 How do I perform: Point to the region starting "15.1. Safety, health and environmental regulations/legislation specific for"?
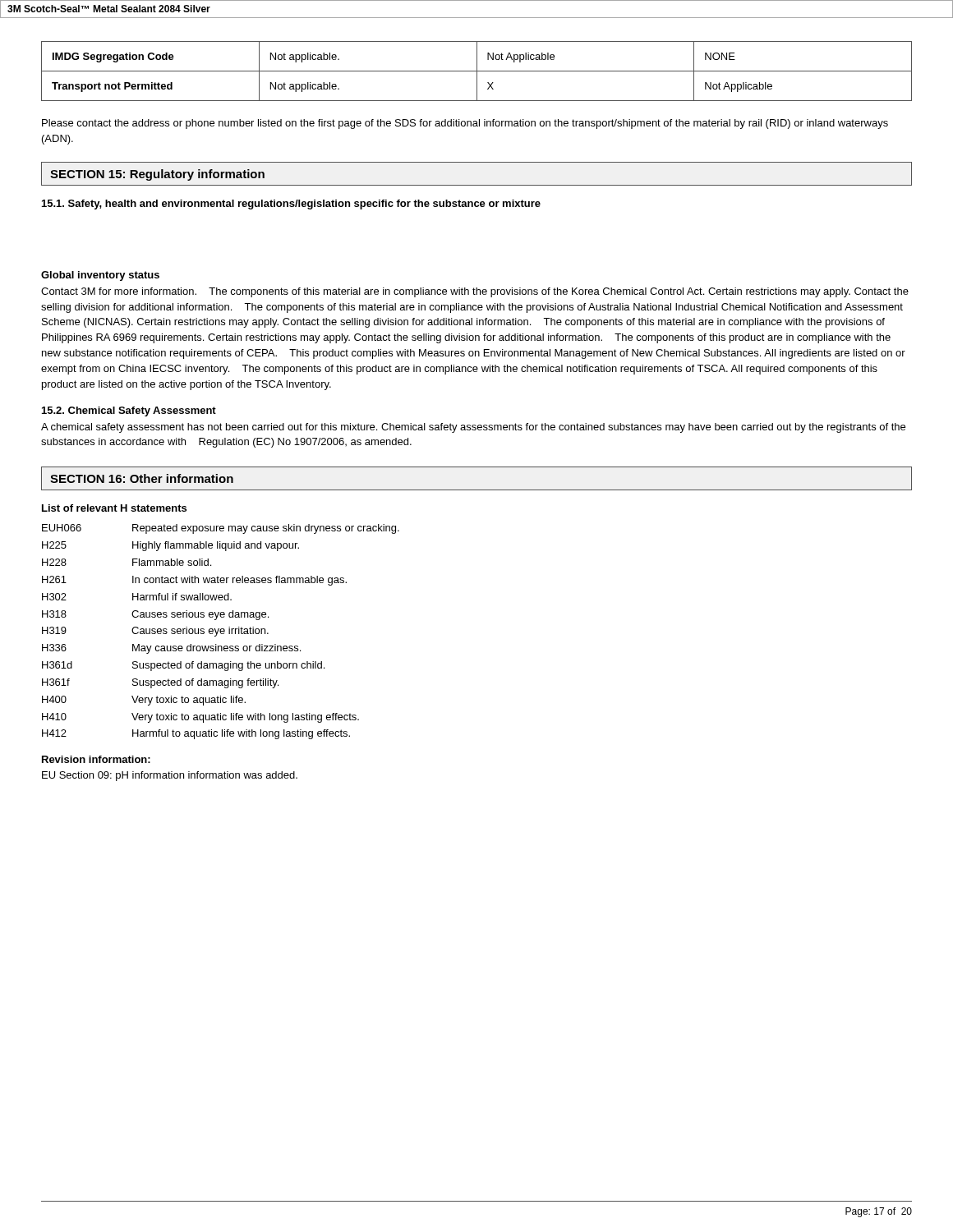291,203
